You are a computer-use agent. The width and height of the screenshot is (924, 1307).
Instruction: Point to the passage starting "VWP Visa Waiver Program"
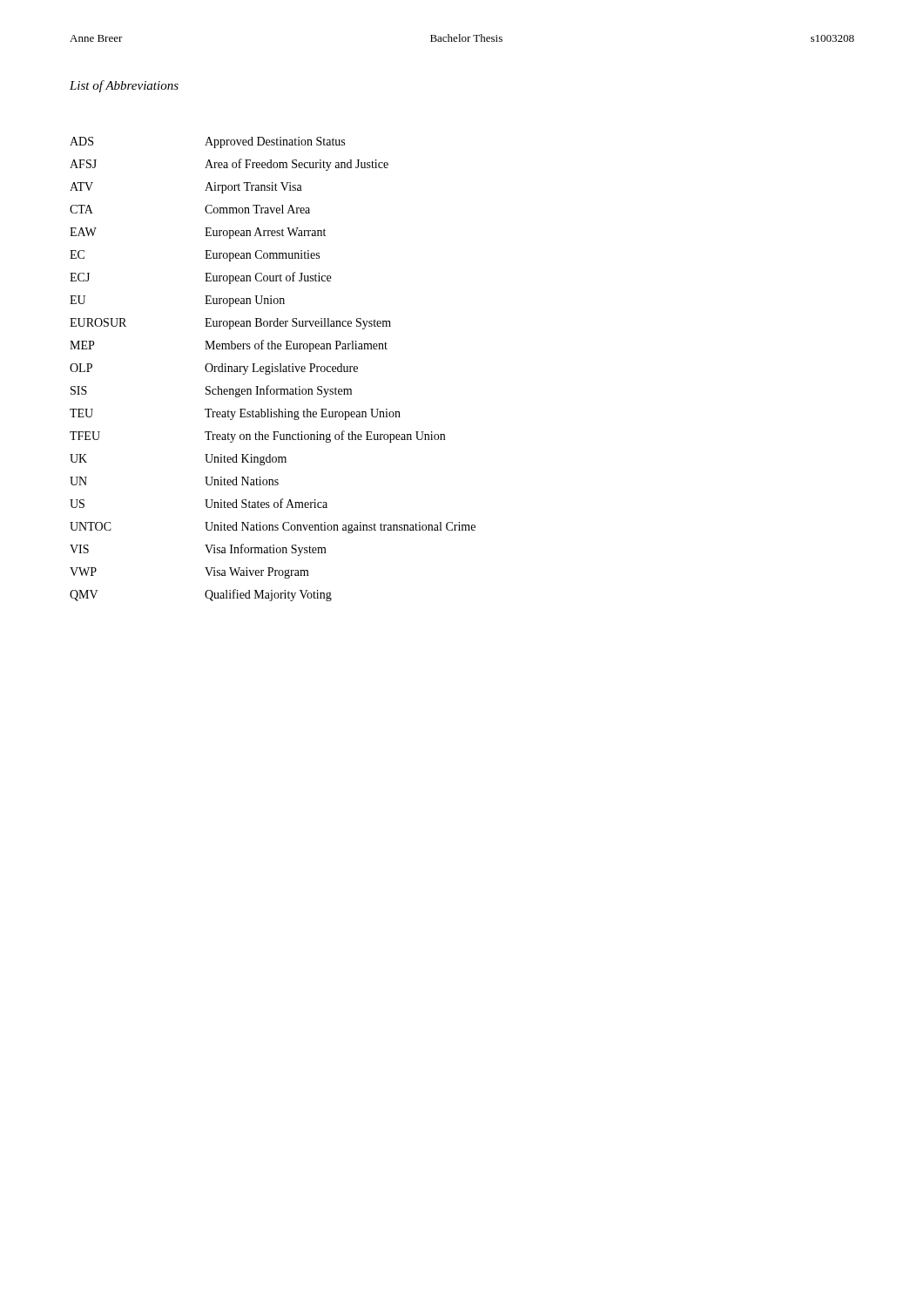83,573
